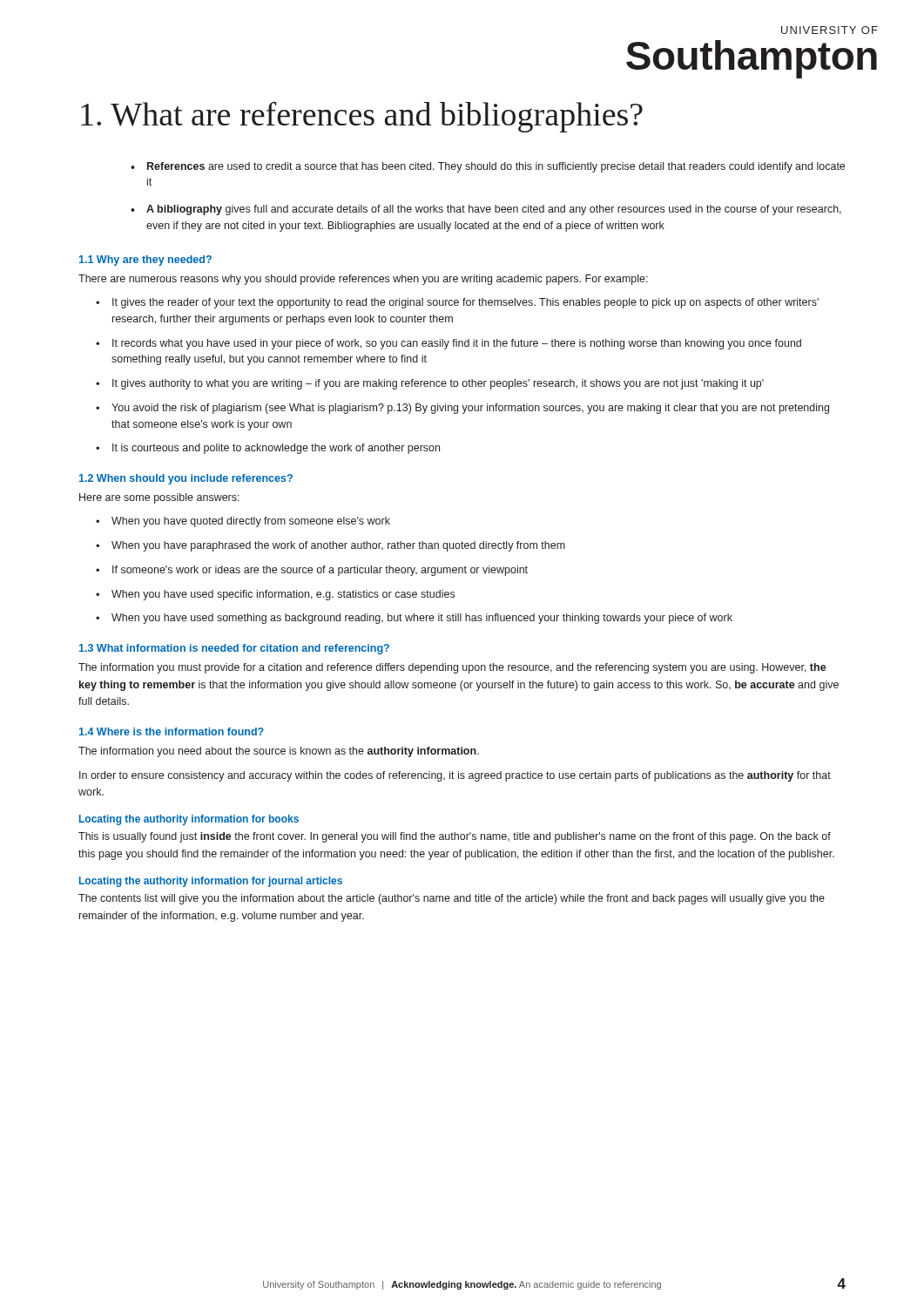Find the block on this page that starts "It gives authority to what you are"

pyautogui.click(x=438, y=383)
